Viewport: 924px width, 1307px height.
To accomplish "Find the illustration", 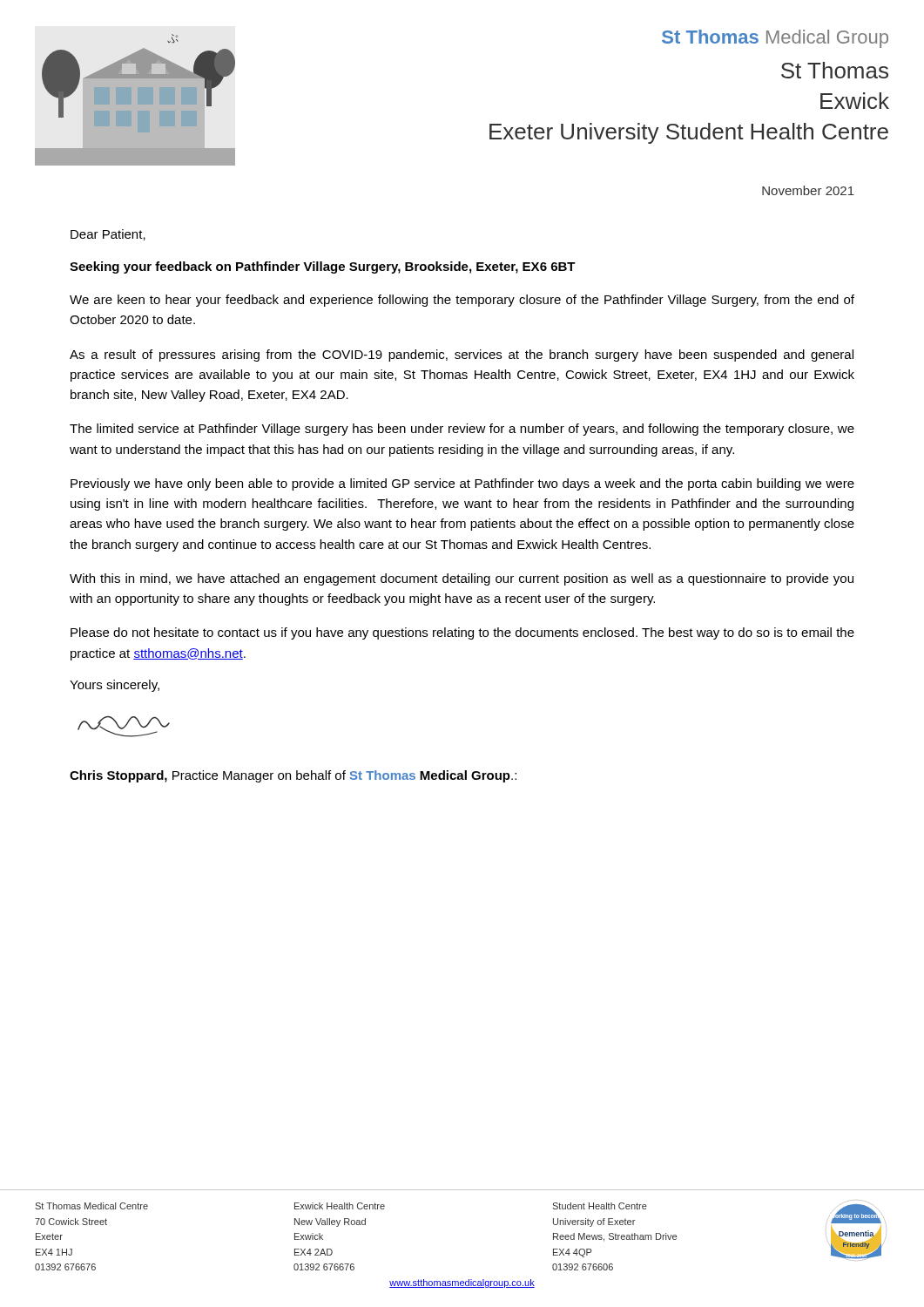I will tap(462, 729).
